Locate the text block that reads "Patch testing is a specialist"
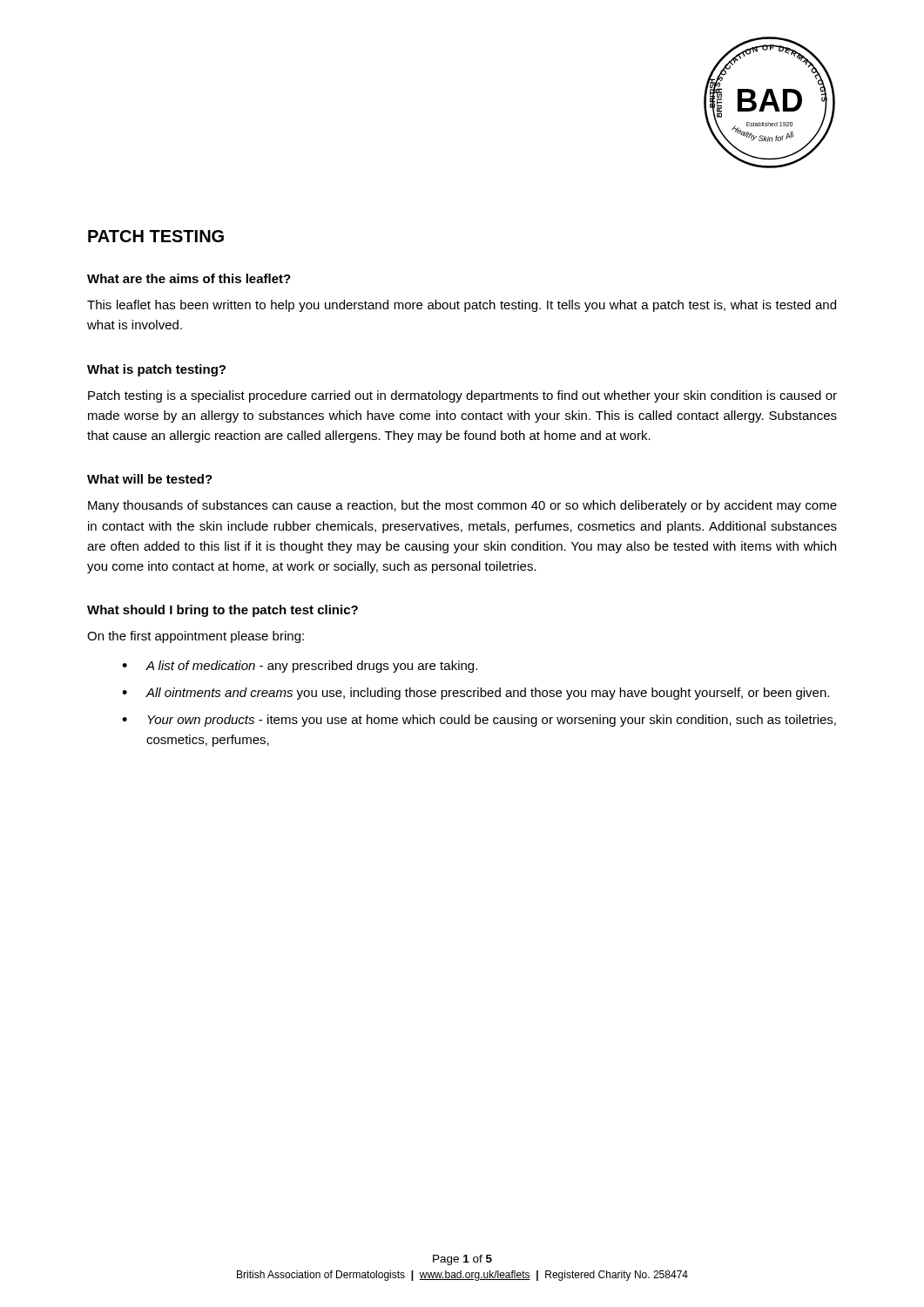 tap(462, 415)
